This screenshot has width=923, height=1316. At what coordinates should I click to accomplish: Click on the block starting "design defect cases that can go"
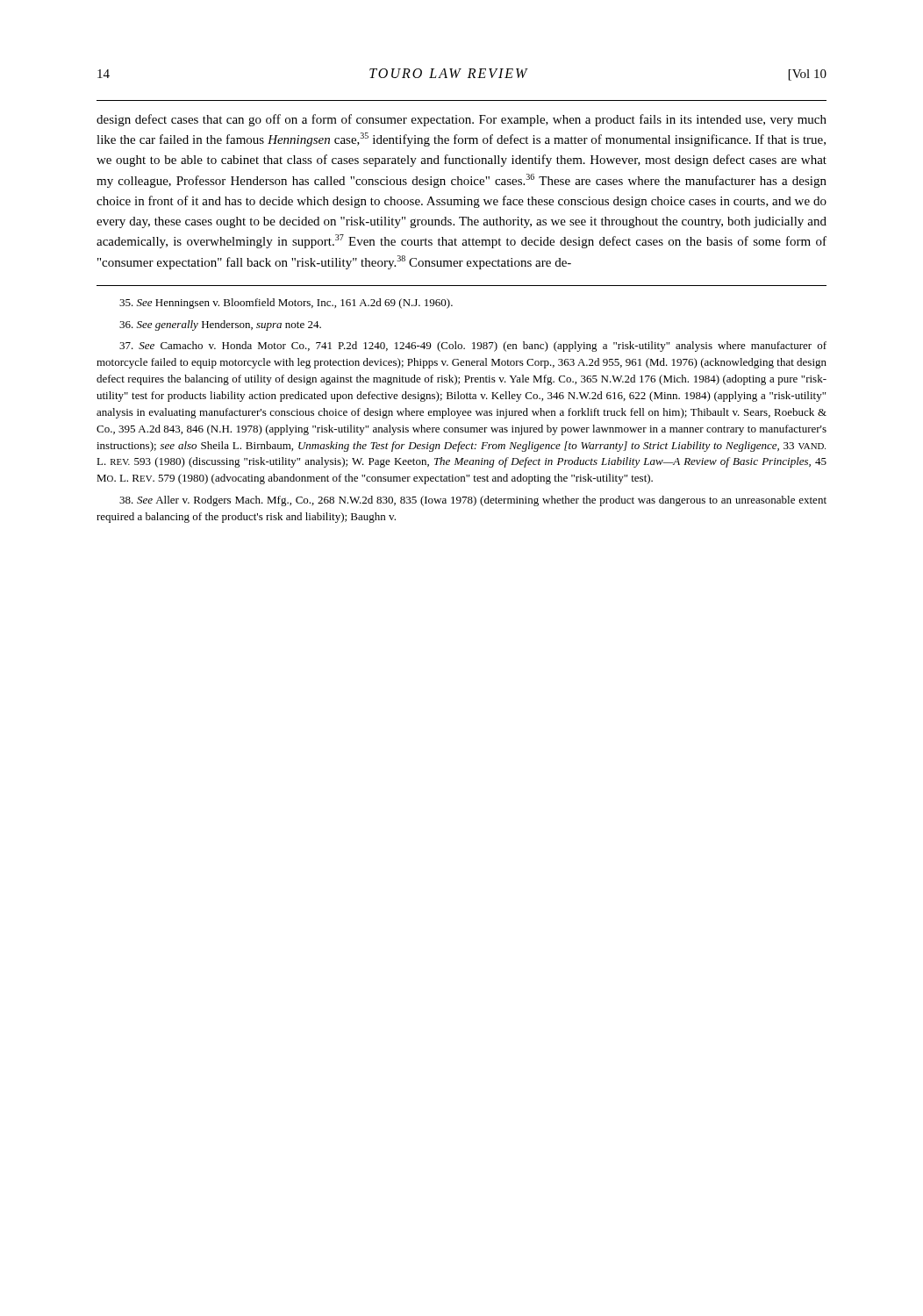[462, 191]
